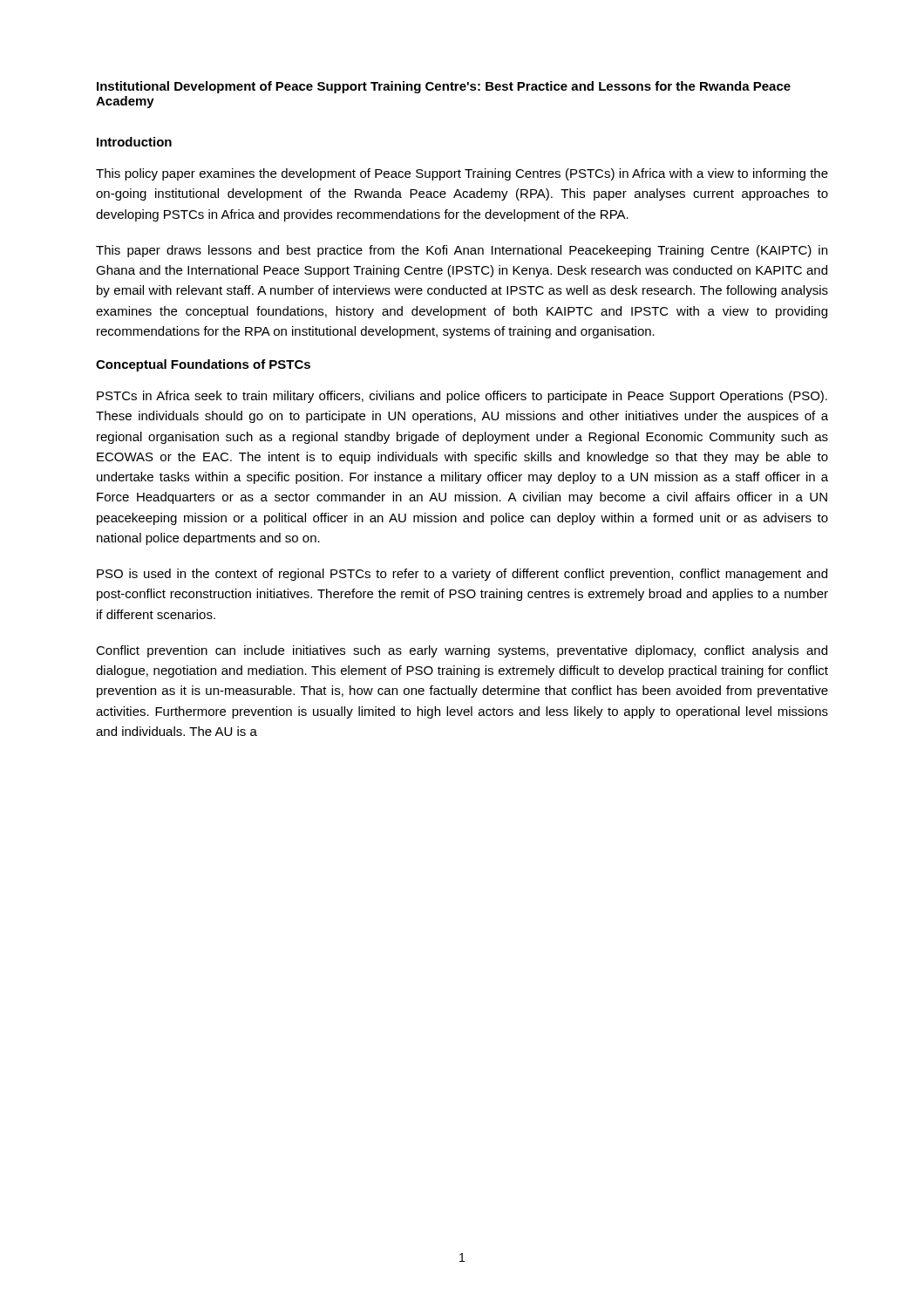Click on the text block that reads "PSTCs in Africa seek"
The height and width of the screenshot is (1308, 924).
pos(462,466)
